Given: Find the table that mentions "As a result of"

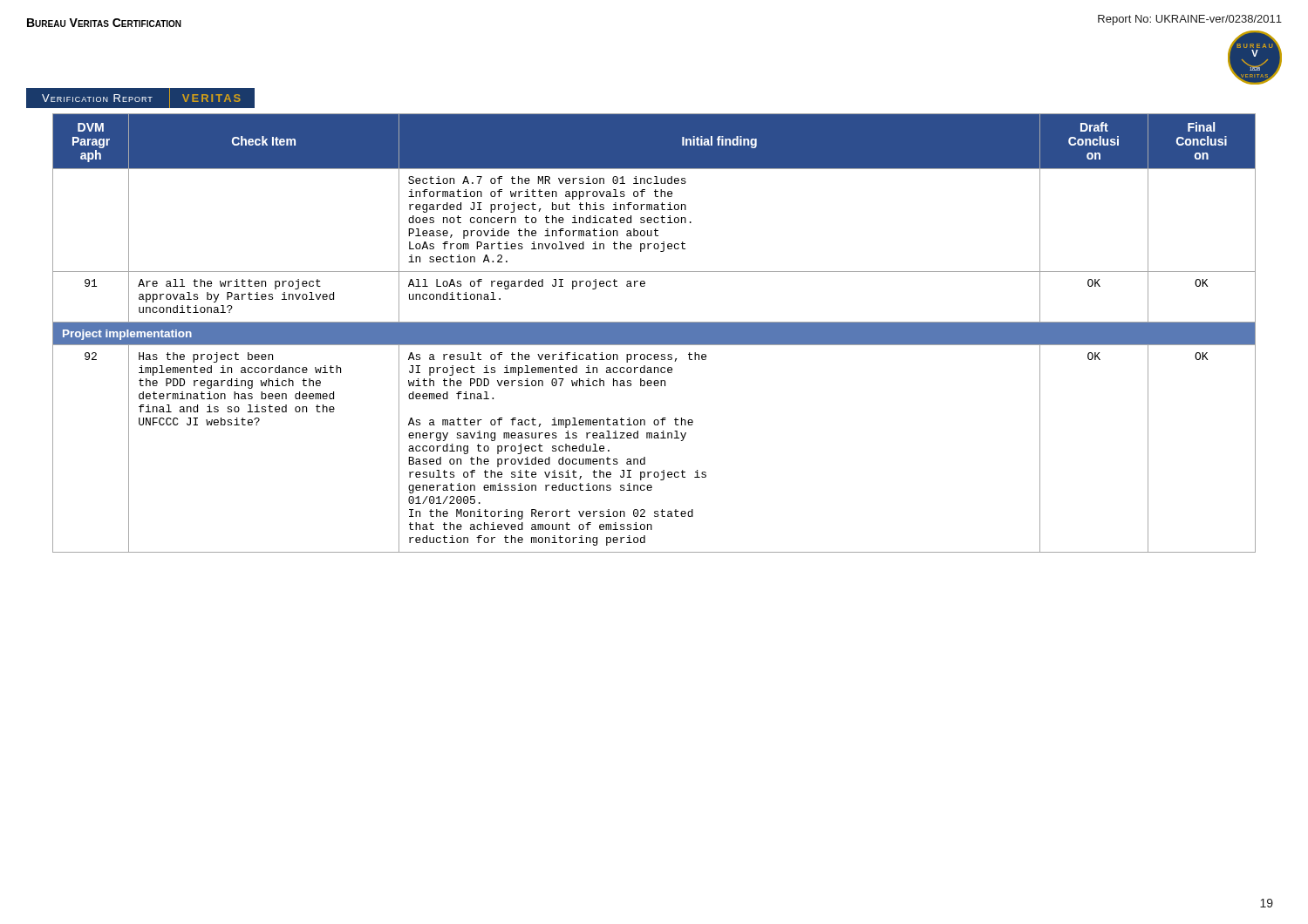Looking at the screenshot, I should tap(654, 333).
